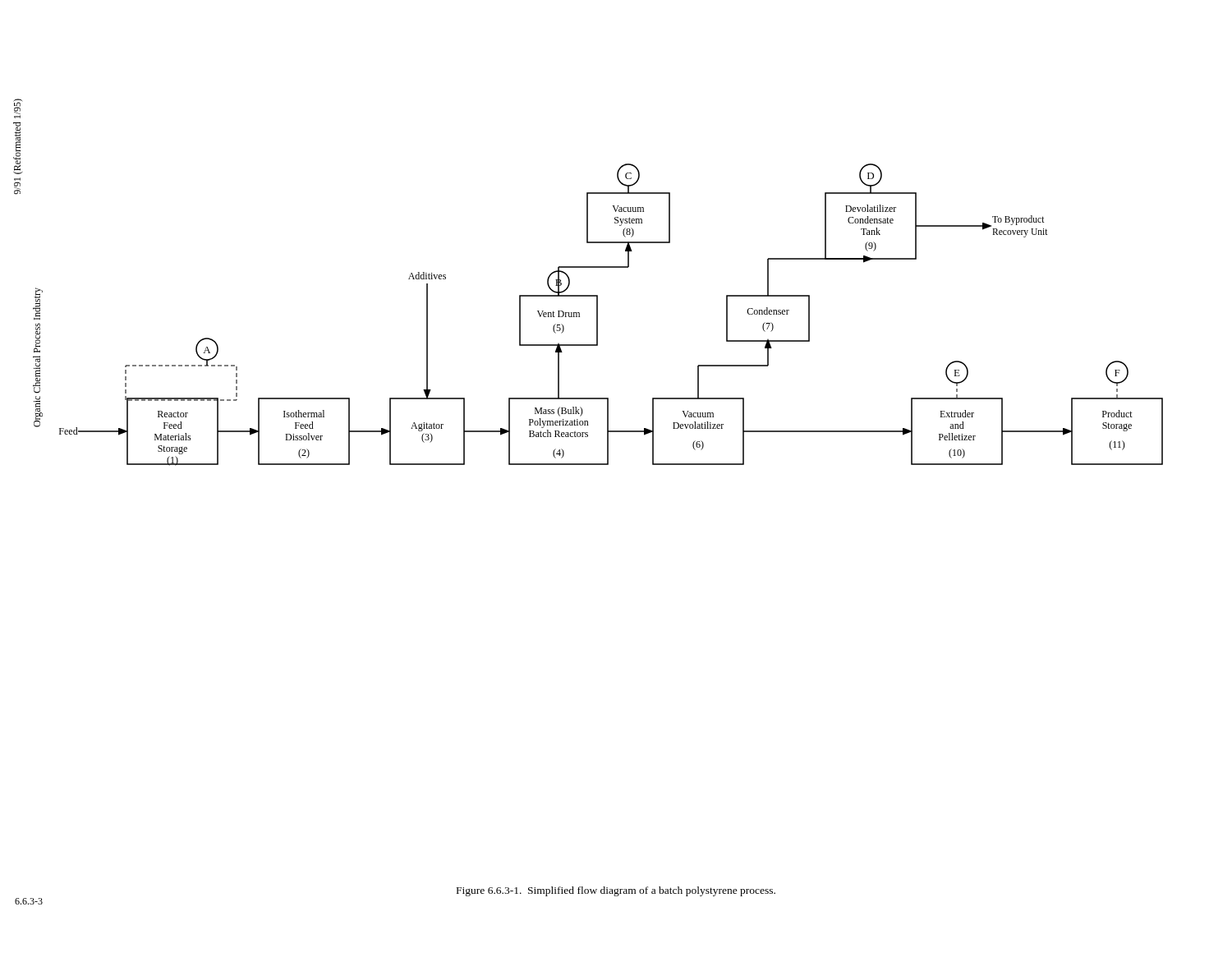Locate the element starting "Figure 6.6.3-1. Simplified flow"

click(x=616, y=890)
